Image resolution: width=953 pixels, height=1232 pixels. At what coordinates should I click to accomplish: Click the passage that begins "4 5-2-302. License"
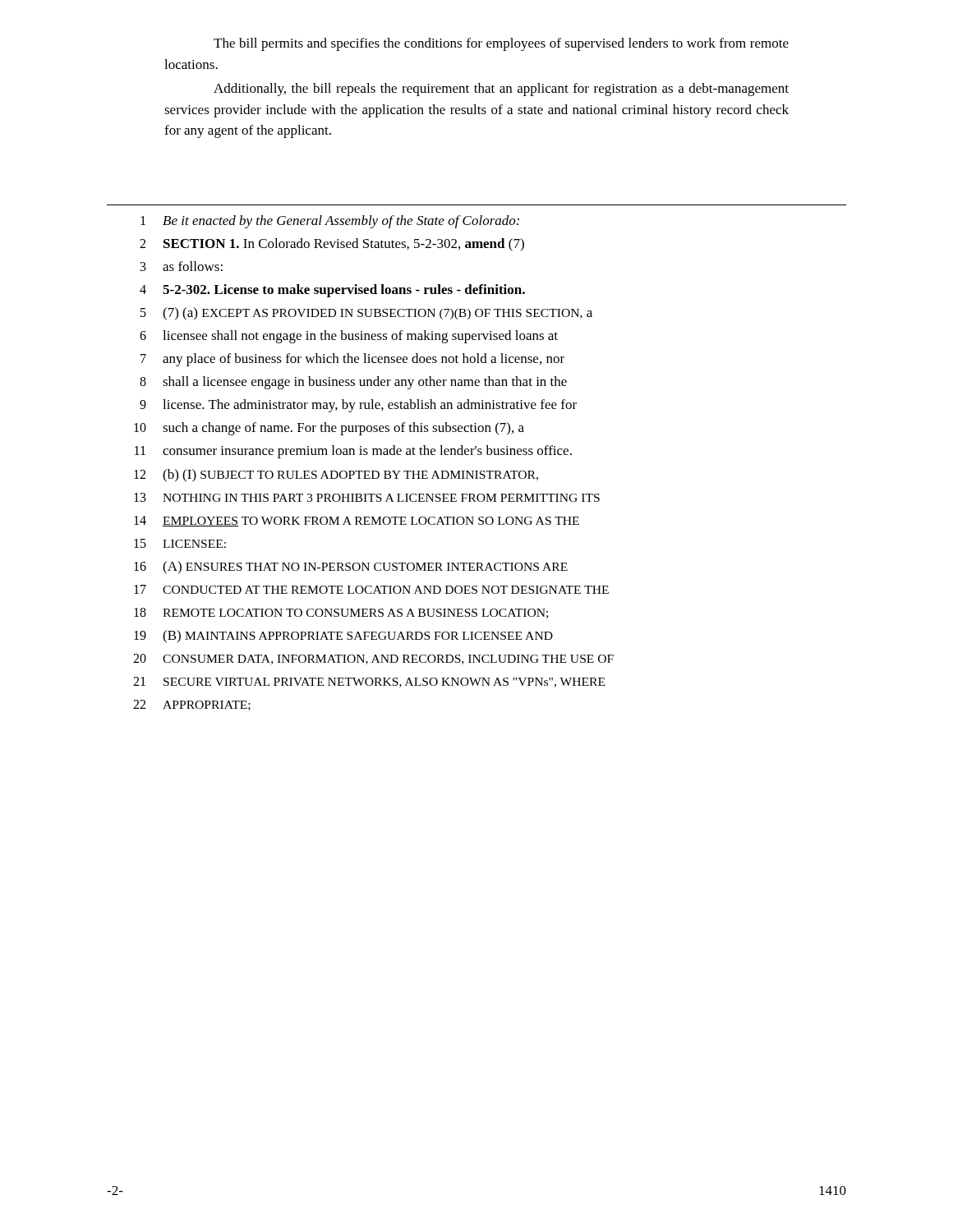476,290
